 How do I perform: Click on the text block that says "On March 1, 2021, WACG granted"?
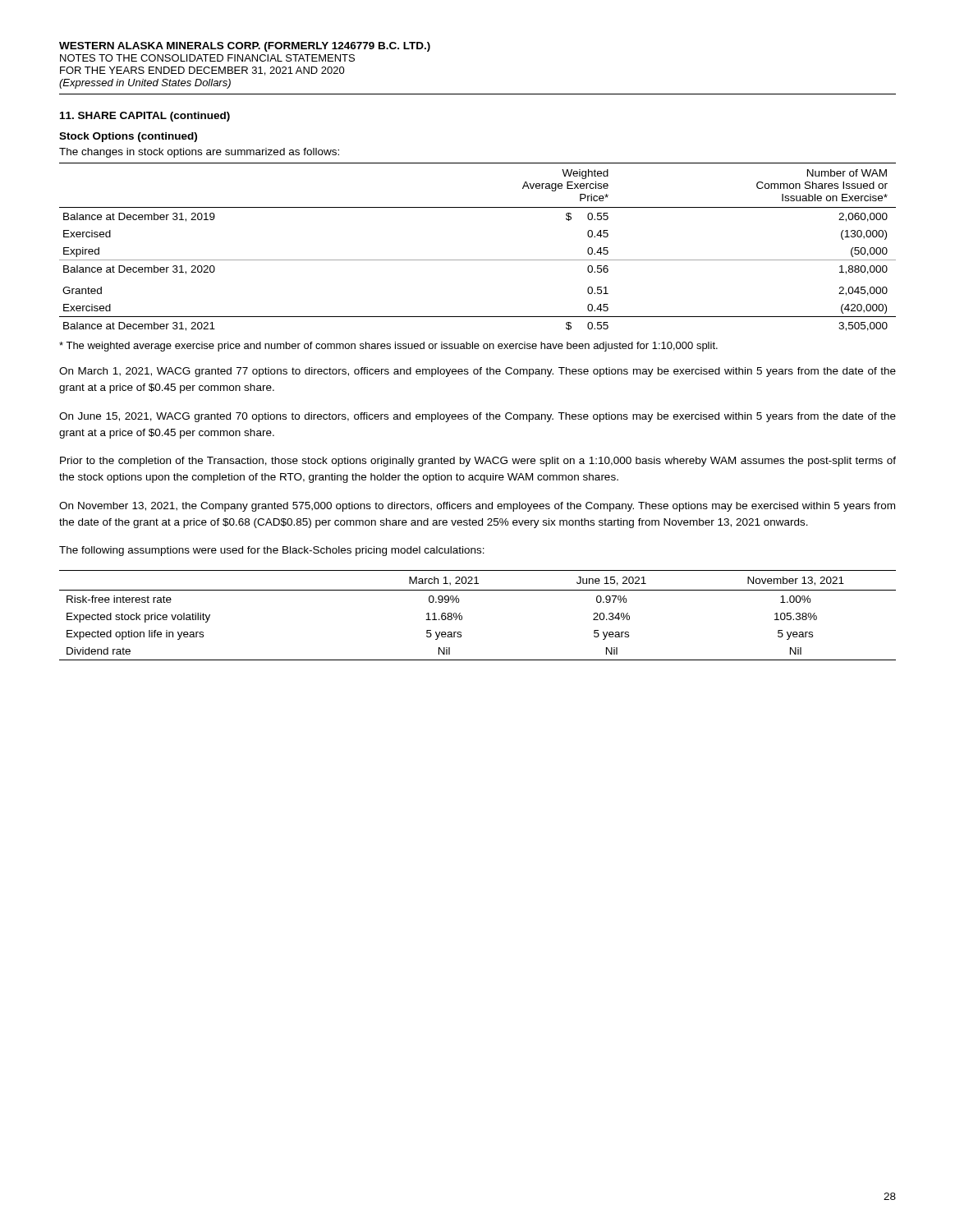tap(478, 379)
